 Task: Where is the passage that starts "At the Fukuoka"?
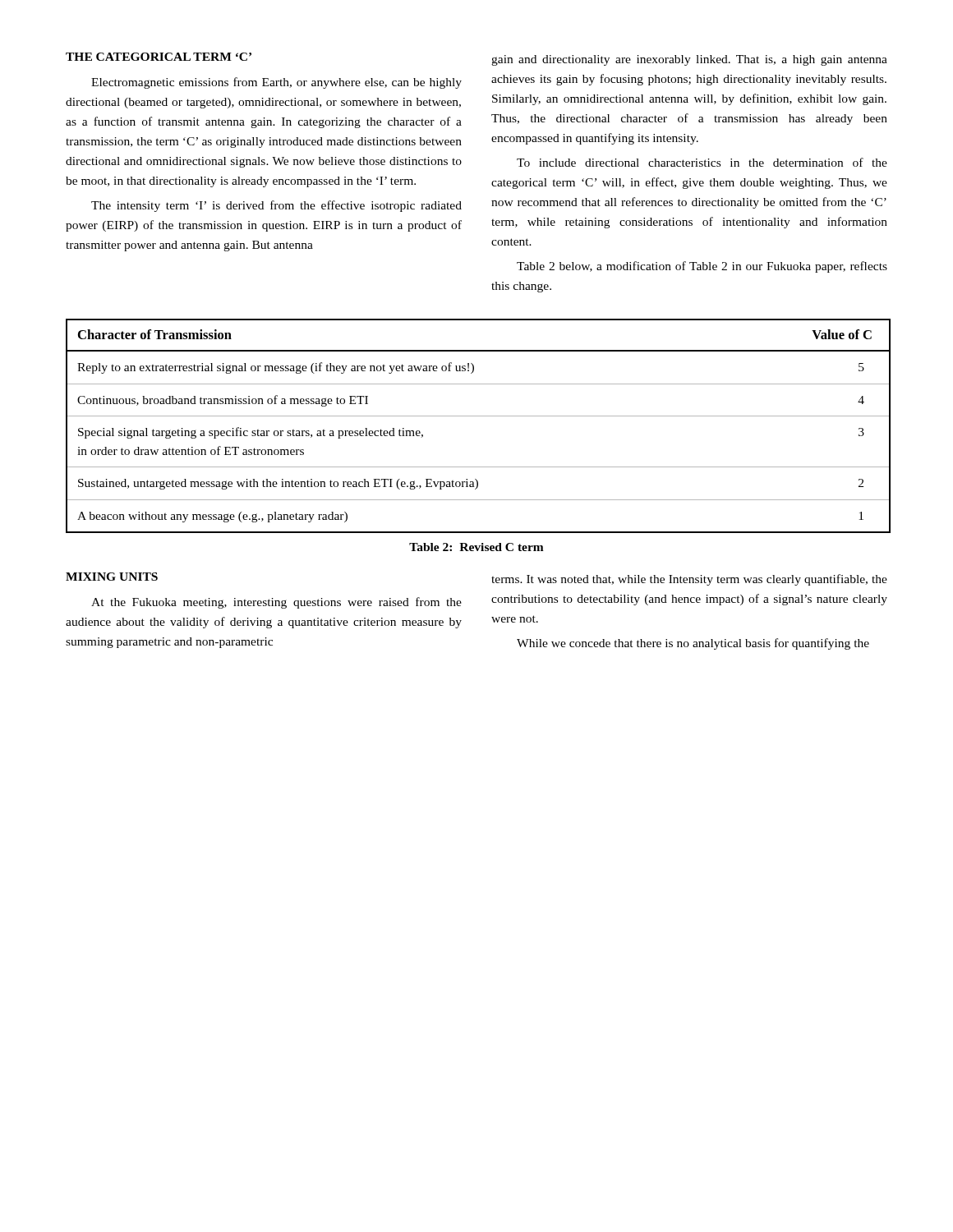(x=264, y=622)
